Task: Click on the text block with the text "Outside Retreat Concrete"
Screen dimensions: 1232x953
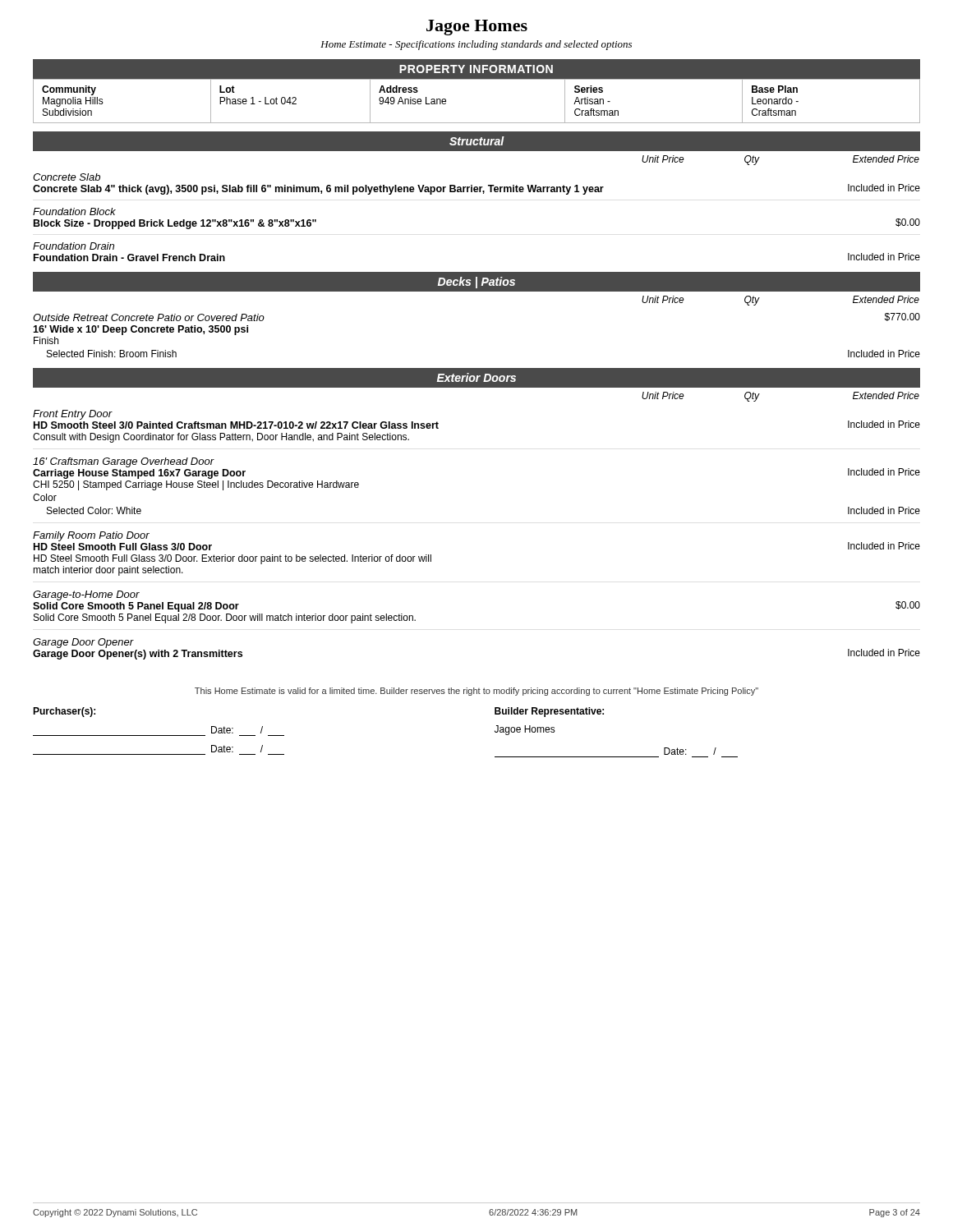Action: click(x=149, y=317)
